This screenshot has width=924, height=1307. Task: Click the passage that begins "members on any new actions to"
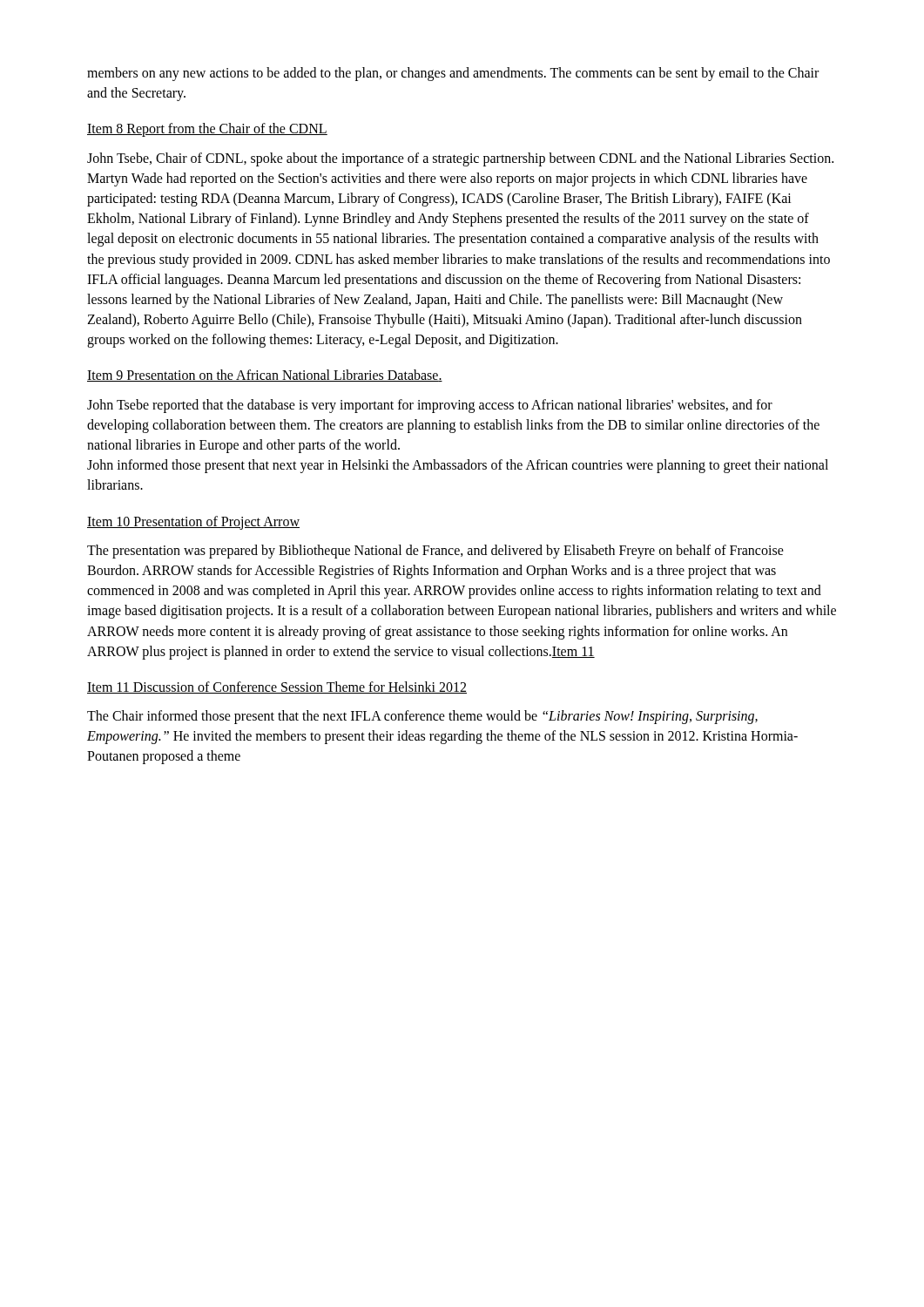[x=462, y=83]
